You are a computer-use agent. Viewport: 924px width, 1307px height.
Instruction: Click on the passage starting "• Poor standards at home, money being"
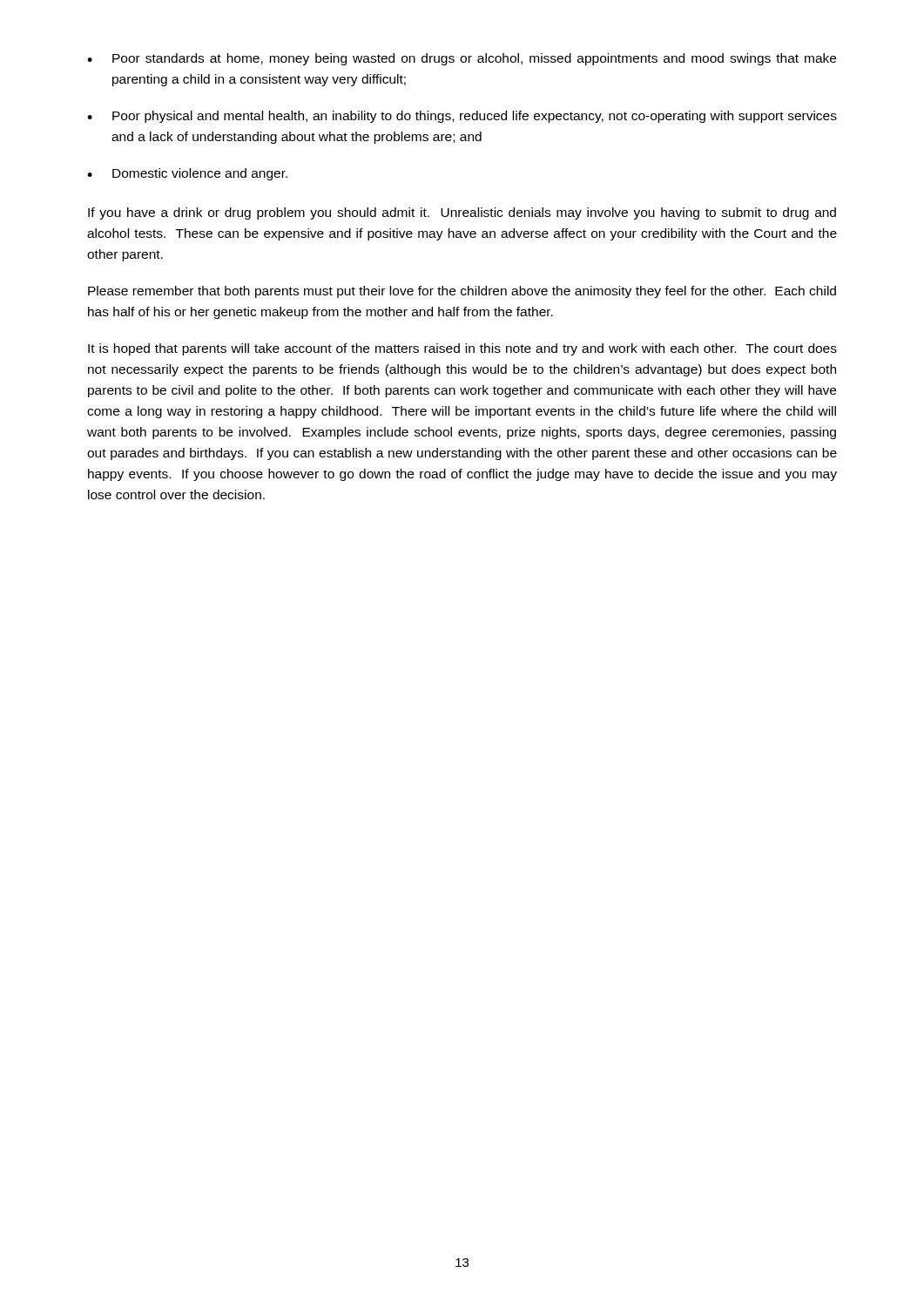[462, 69]
